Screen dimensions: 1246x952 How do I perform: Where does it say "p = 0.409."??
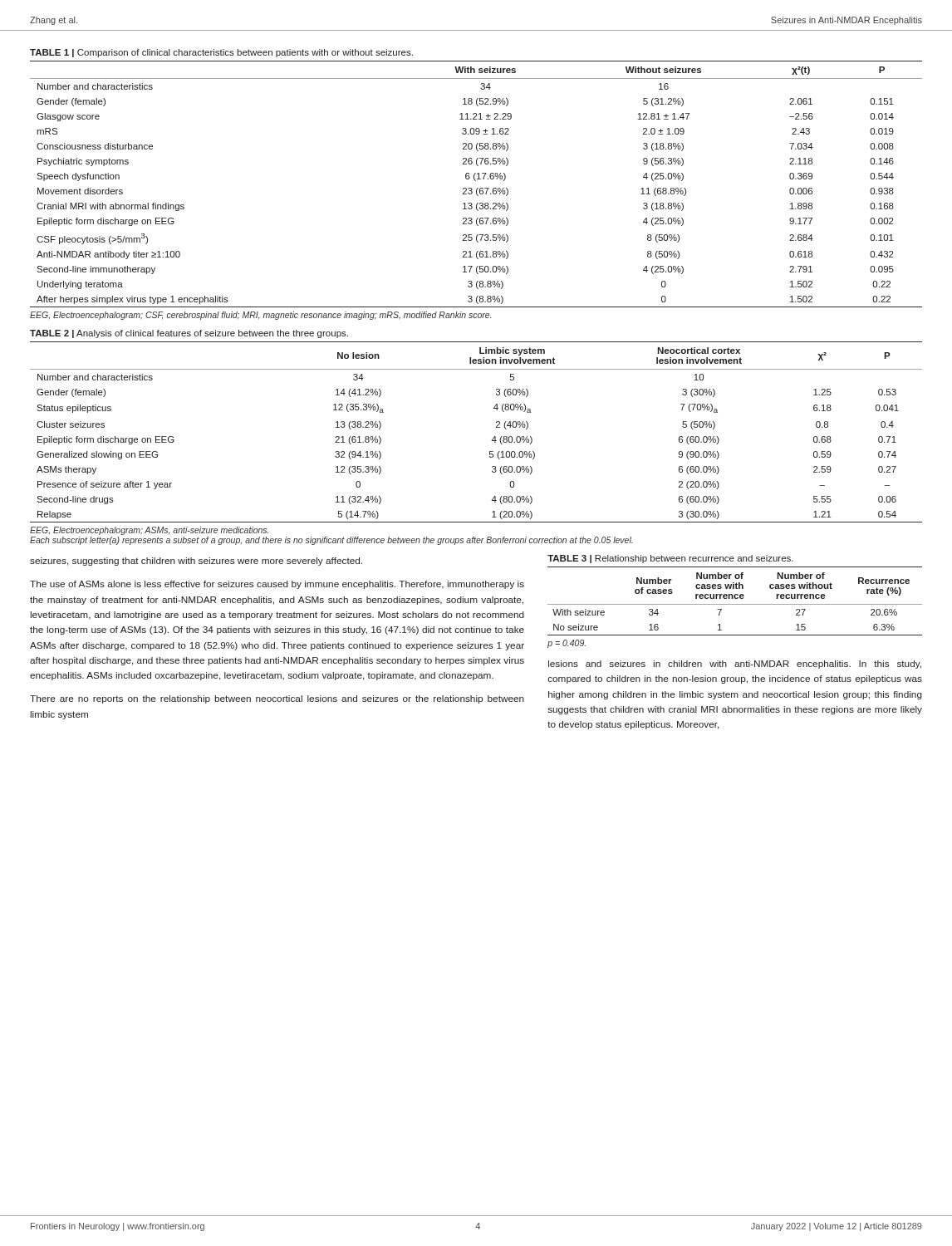[x=567, y=643]
